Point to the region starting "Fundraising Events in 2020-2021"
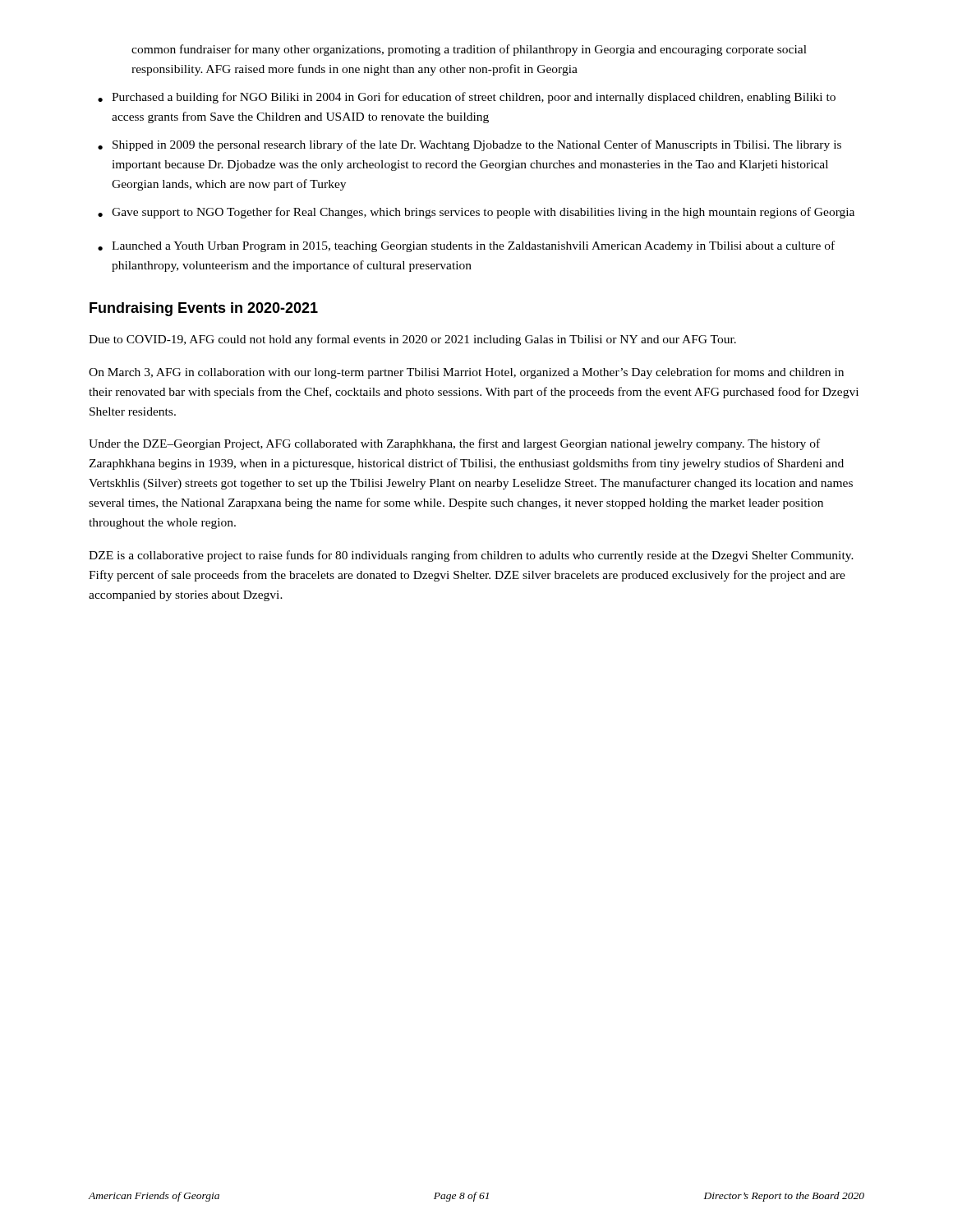953x1232 pixels. [x=204, y=309]
